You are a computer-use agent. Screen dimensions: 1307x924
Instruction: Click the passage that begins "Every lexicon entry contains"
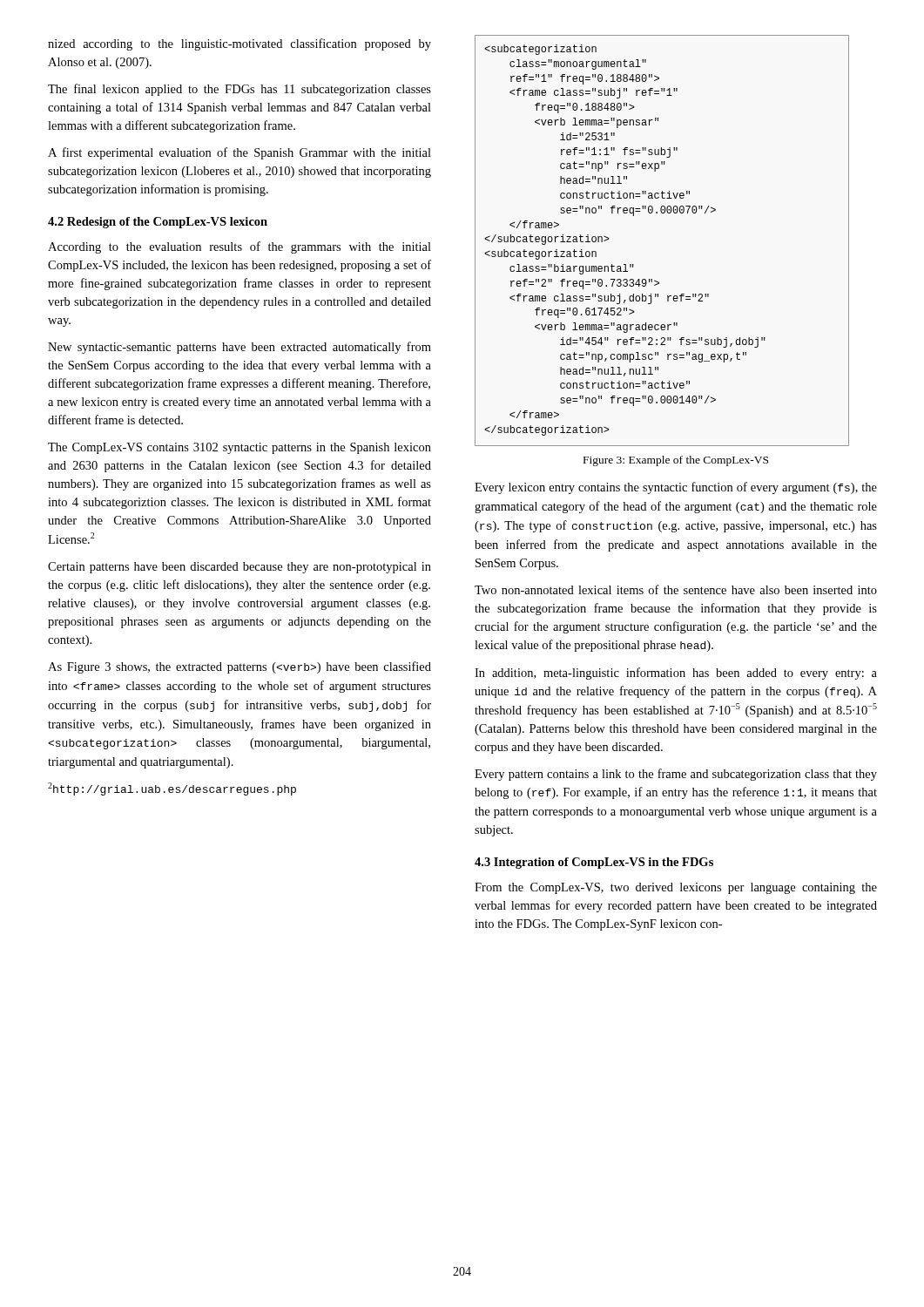point(676,525)
